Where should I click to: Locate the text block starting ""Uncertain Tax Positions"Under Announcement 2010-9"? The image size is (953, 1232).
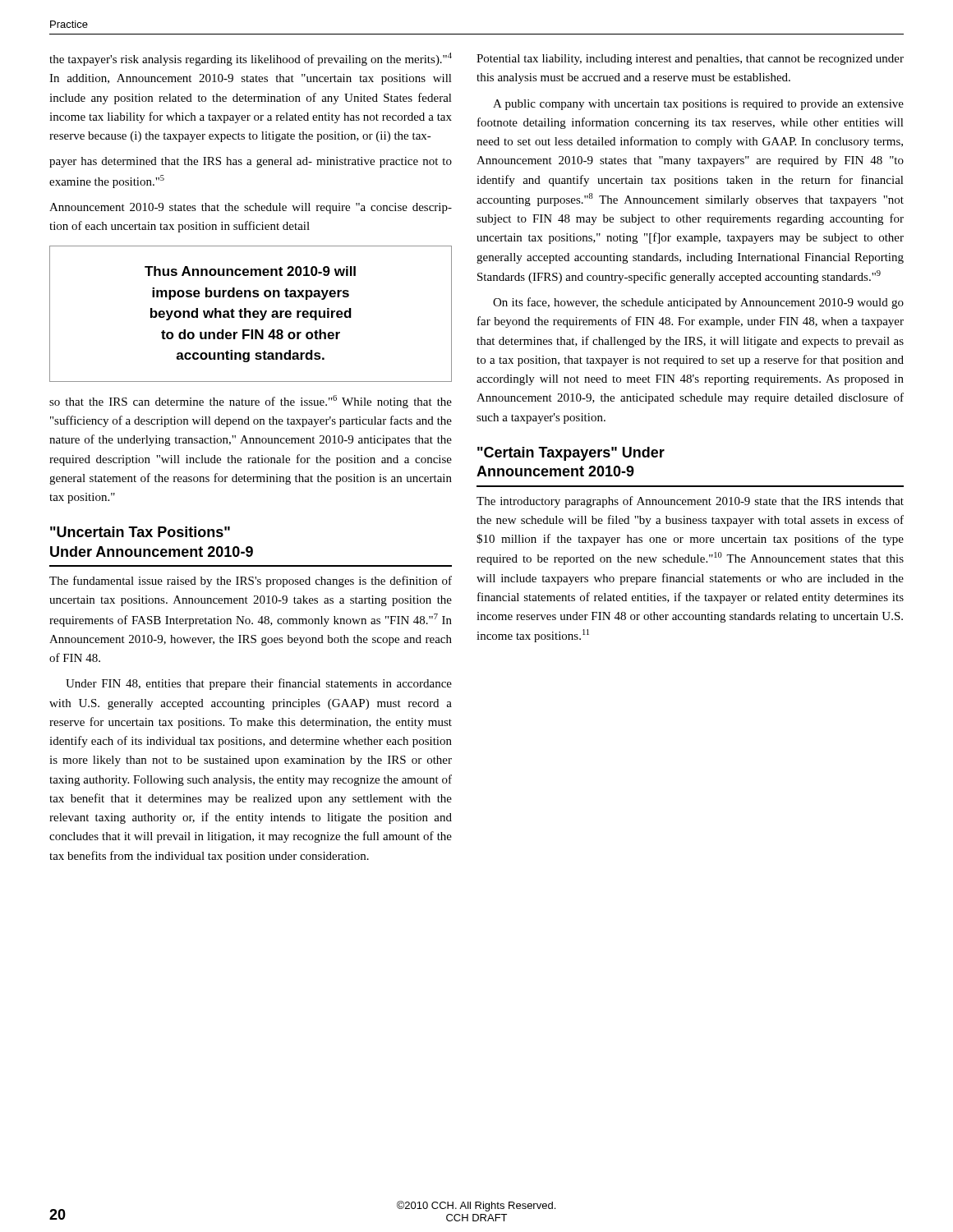tap(151, 542)
